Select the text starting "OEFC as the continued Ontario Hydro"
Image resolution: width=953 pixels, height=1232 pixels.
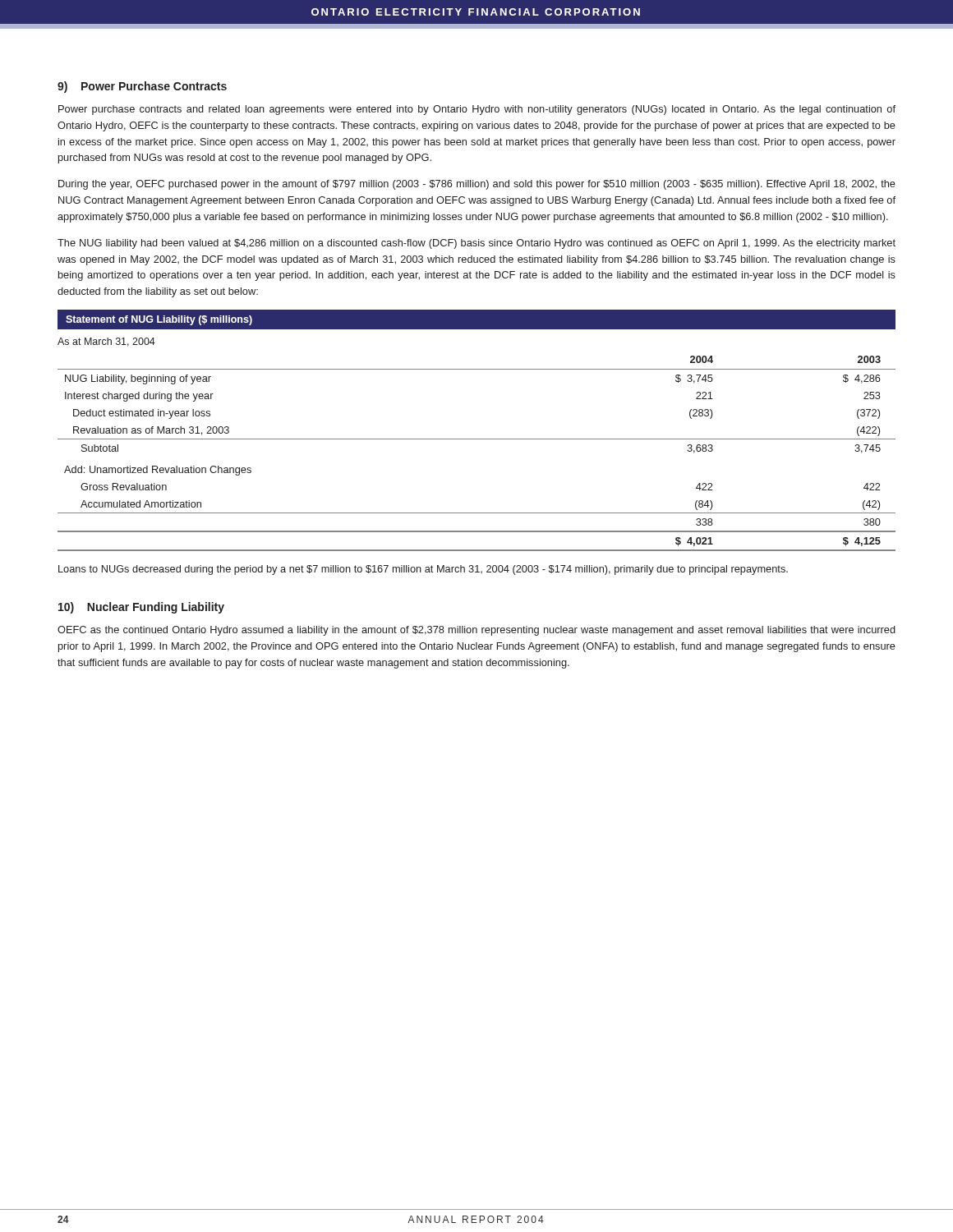[x=476, y=646]
